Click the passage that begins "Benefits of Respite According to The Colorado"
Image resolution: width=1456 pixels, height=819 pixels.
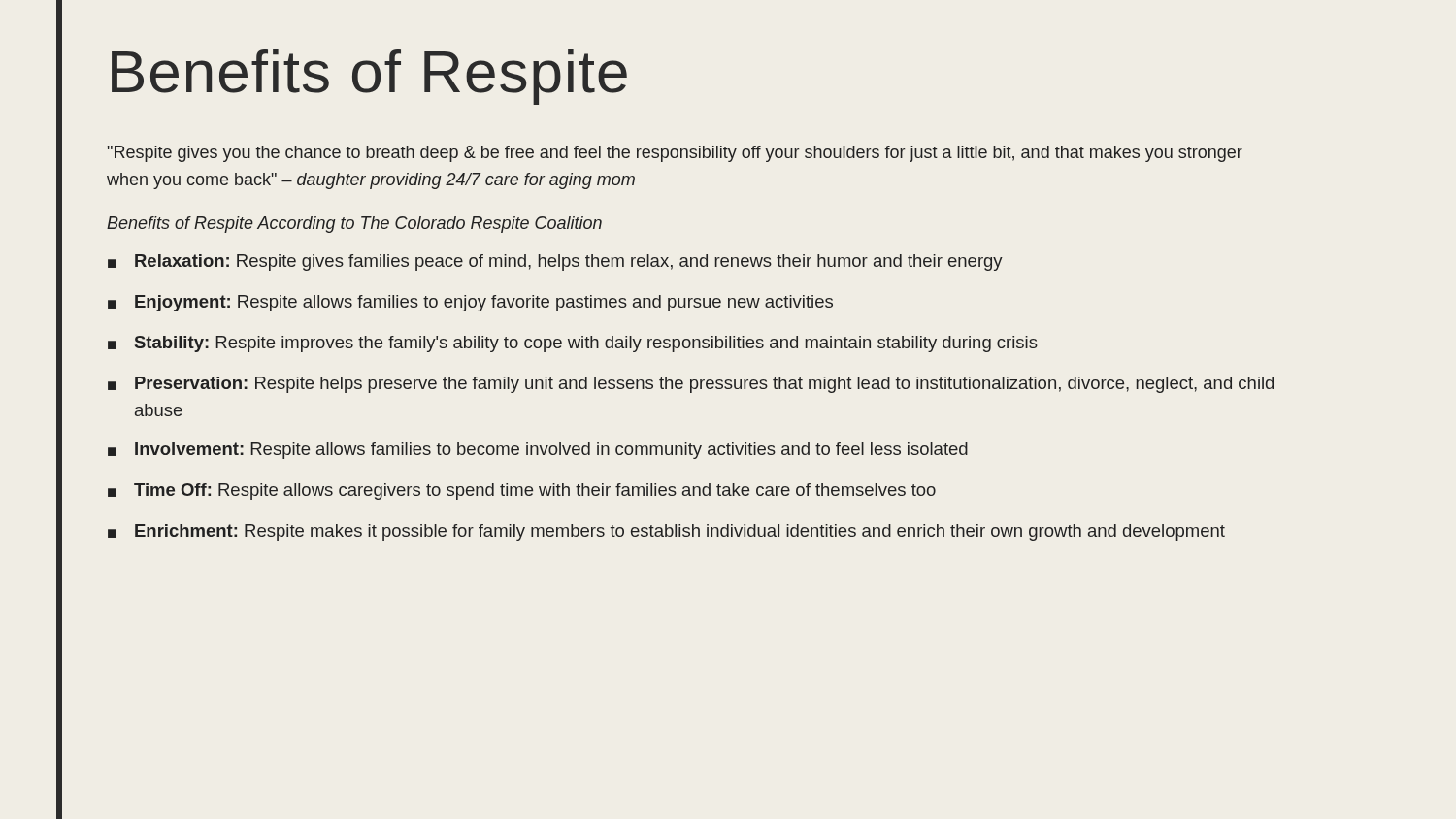[355, 223]
